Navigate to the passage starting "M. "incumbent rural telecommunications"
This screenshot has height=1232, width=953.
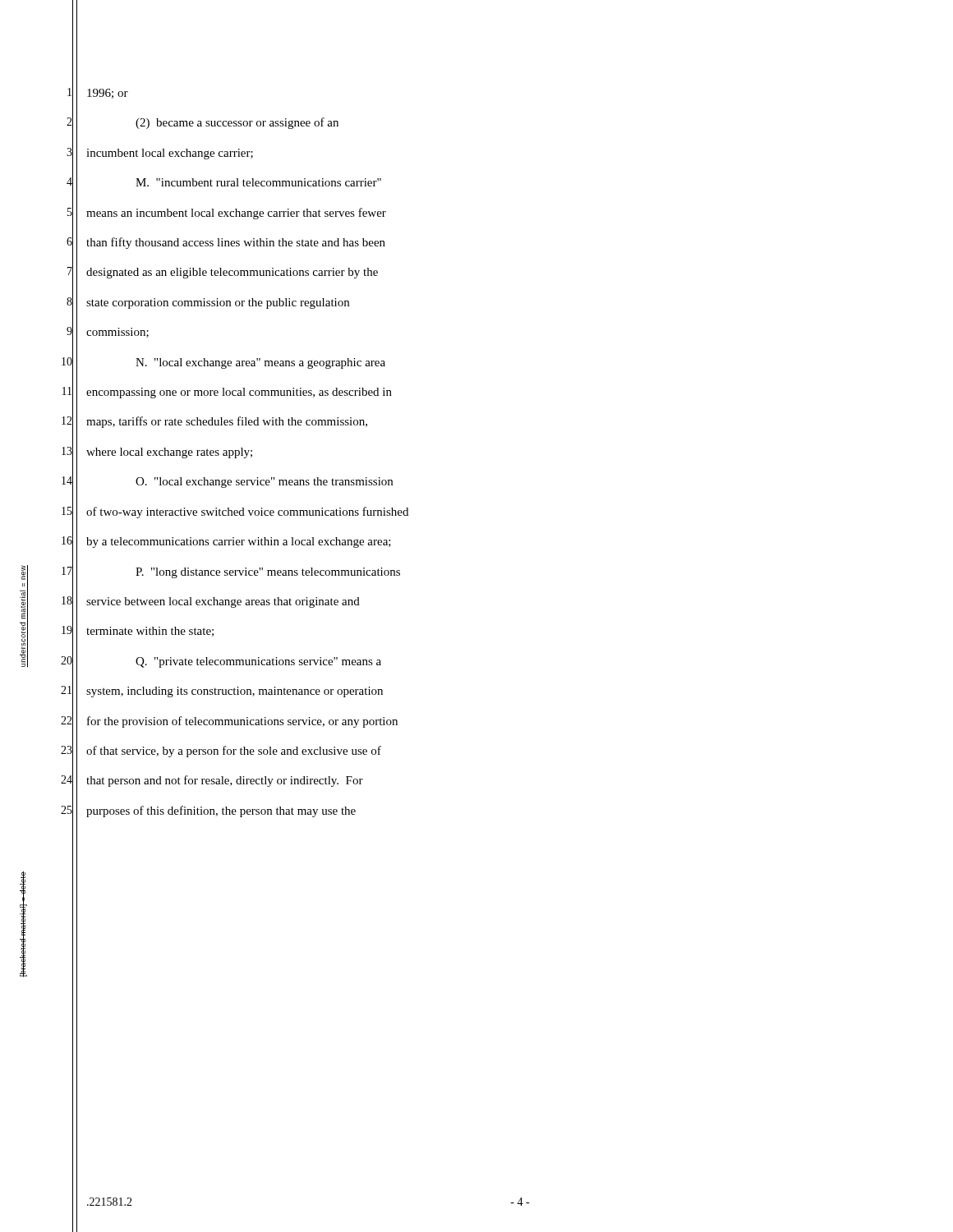[x=259, y=183]
